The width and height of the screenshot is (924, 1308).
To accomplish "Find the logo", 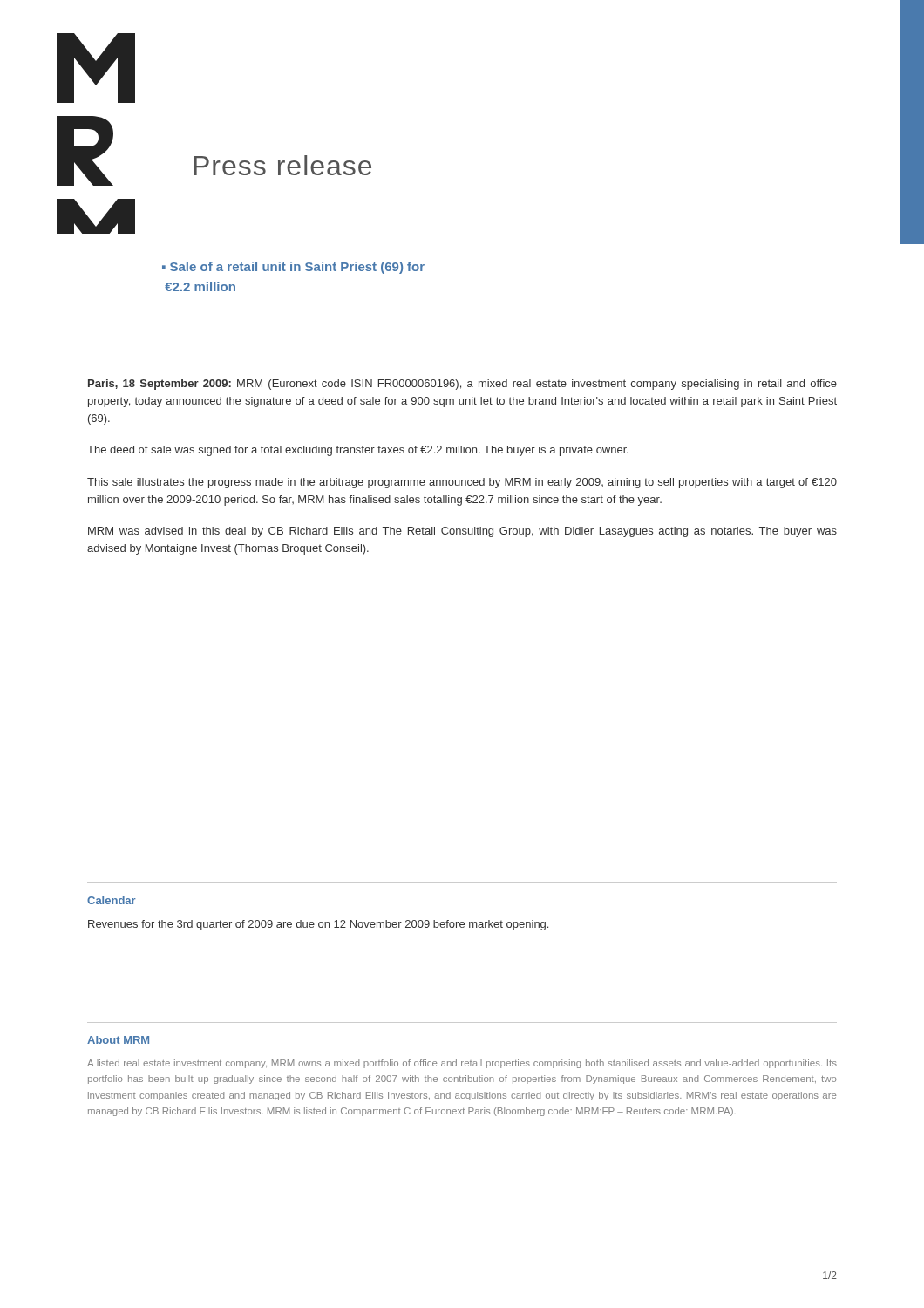I will click(205, 133).
